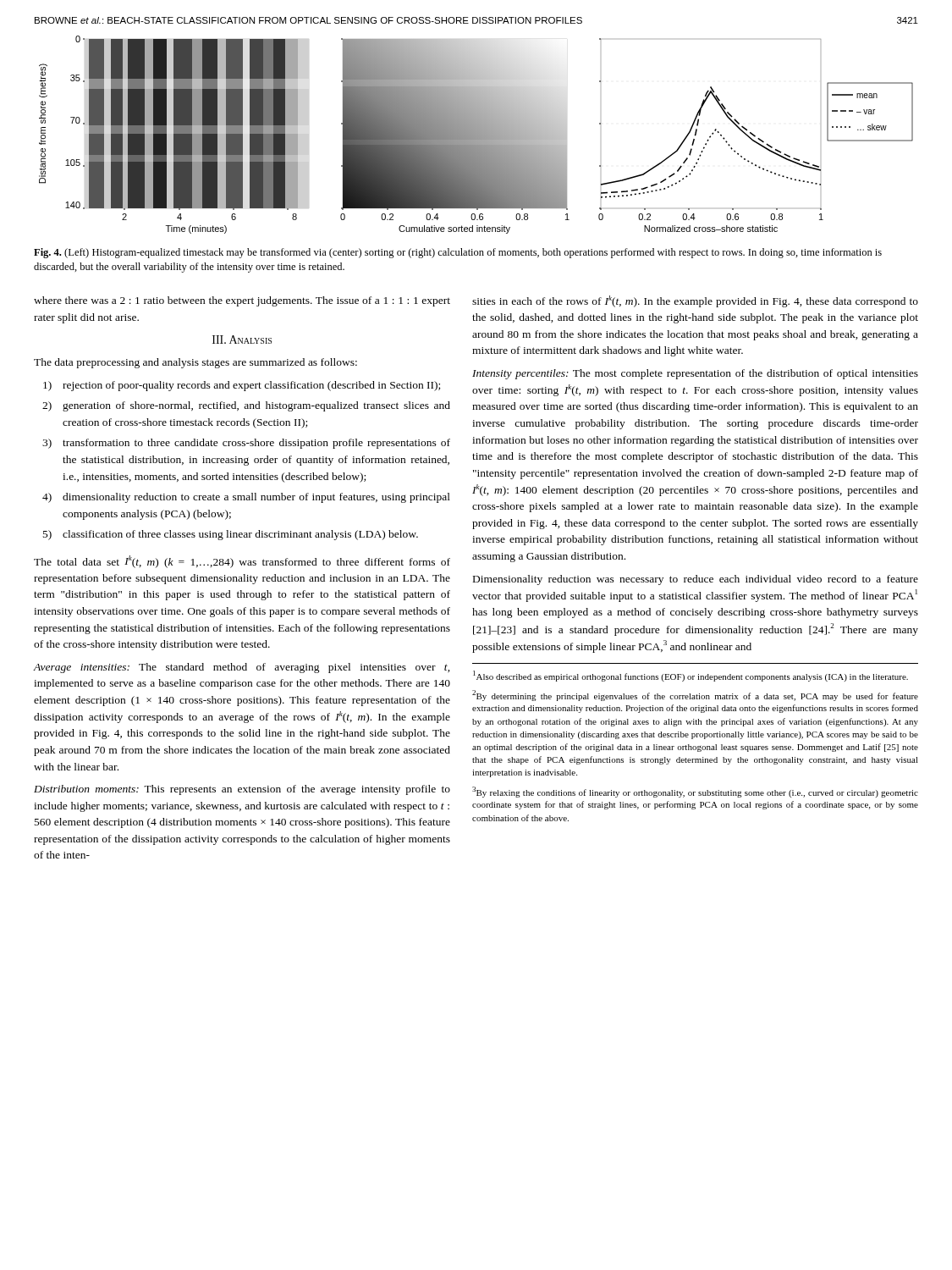Locate the text block that reads "The total data set Ik(t, m) (k"
The image size is (952, 1270).
[242, 602]
